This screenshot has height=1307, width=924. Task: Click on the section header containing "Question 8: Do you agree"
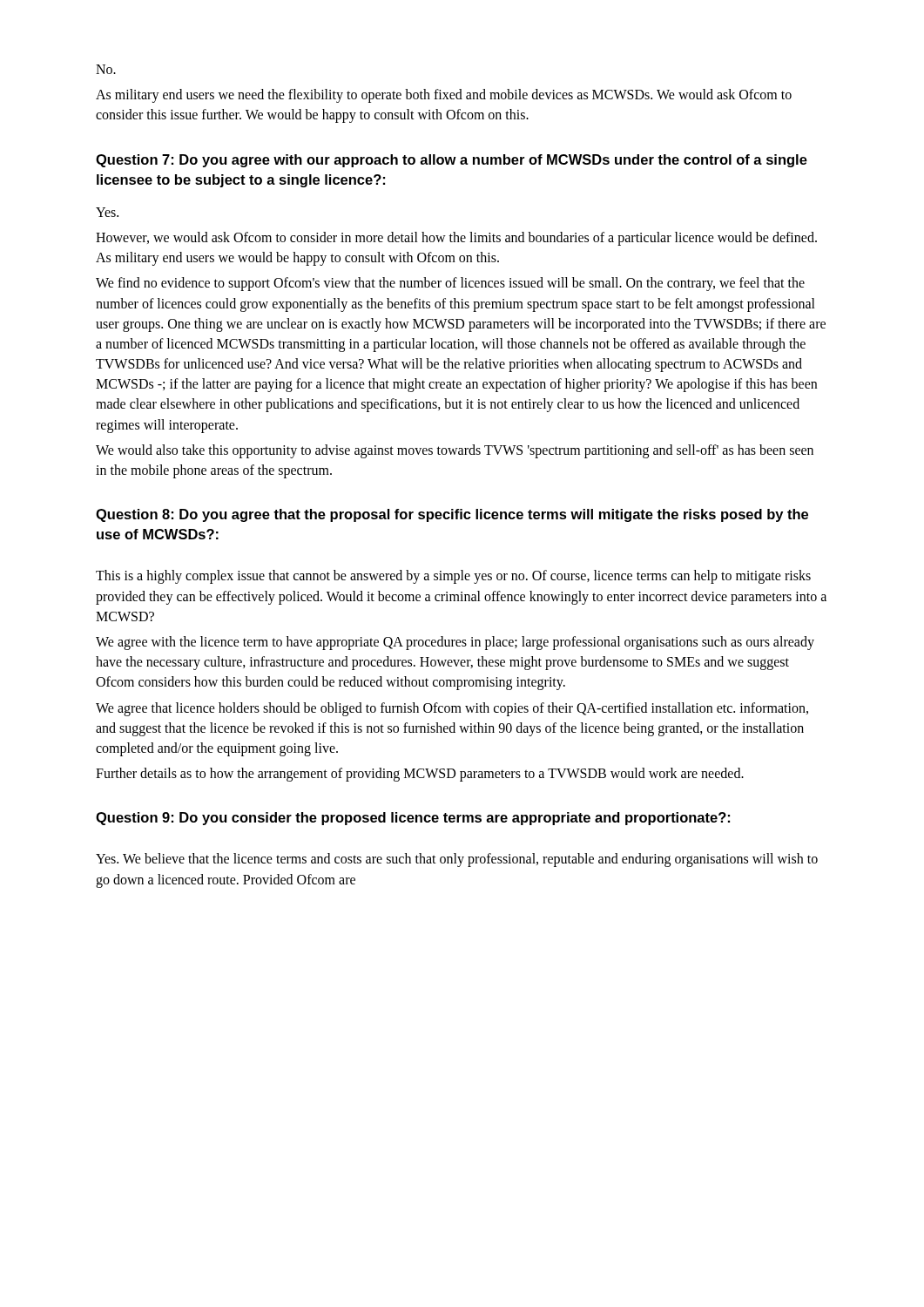pos(452,524)
